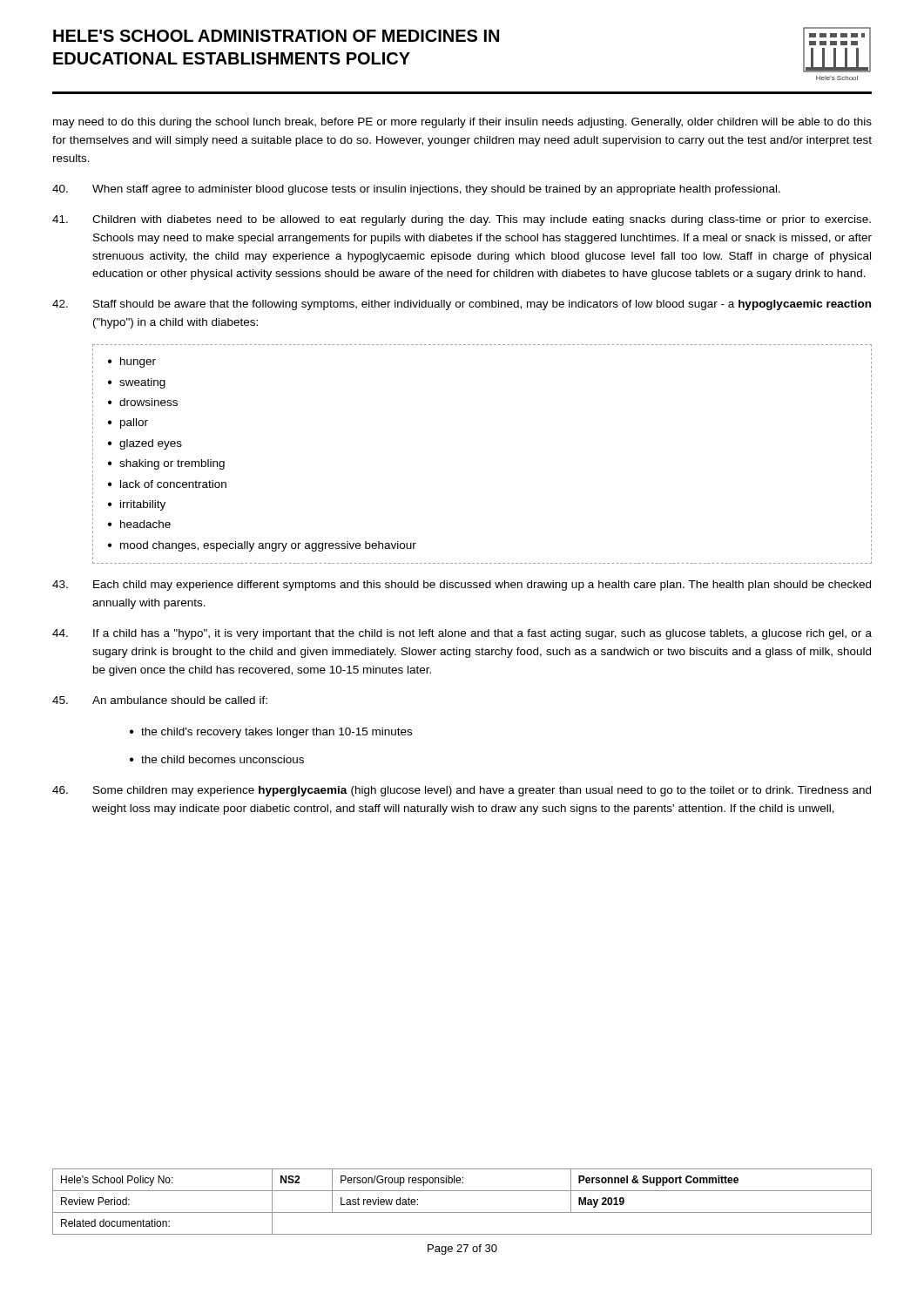
Task: Point to the block beginning "•mood changes, especially angry"
Action: [x=262, y=546]
